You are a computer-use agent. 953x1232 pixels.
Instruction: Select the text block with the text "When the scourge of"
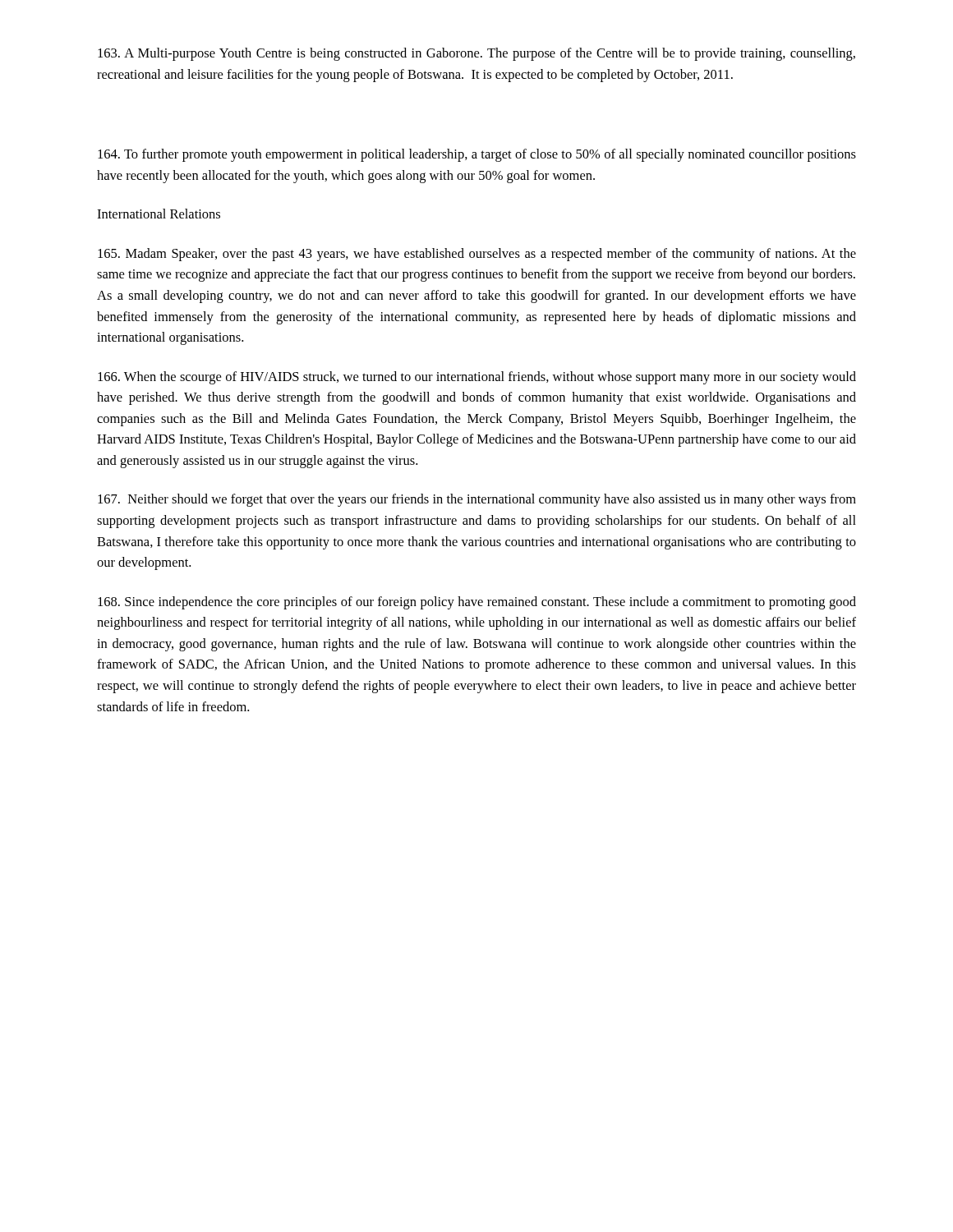[x=476, y=418]
